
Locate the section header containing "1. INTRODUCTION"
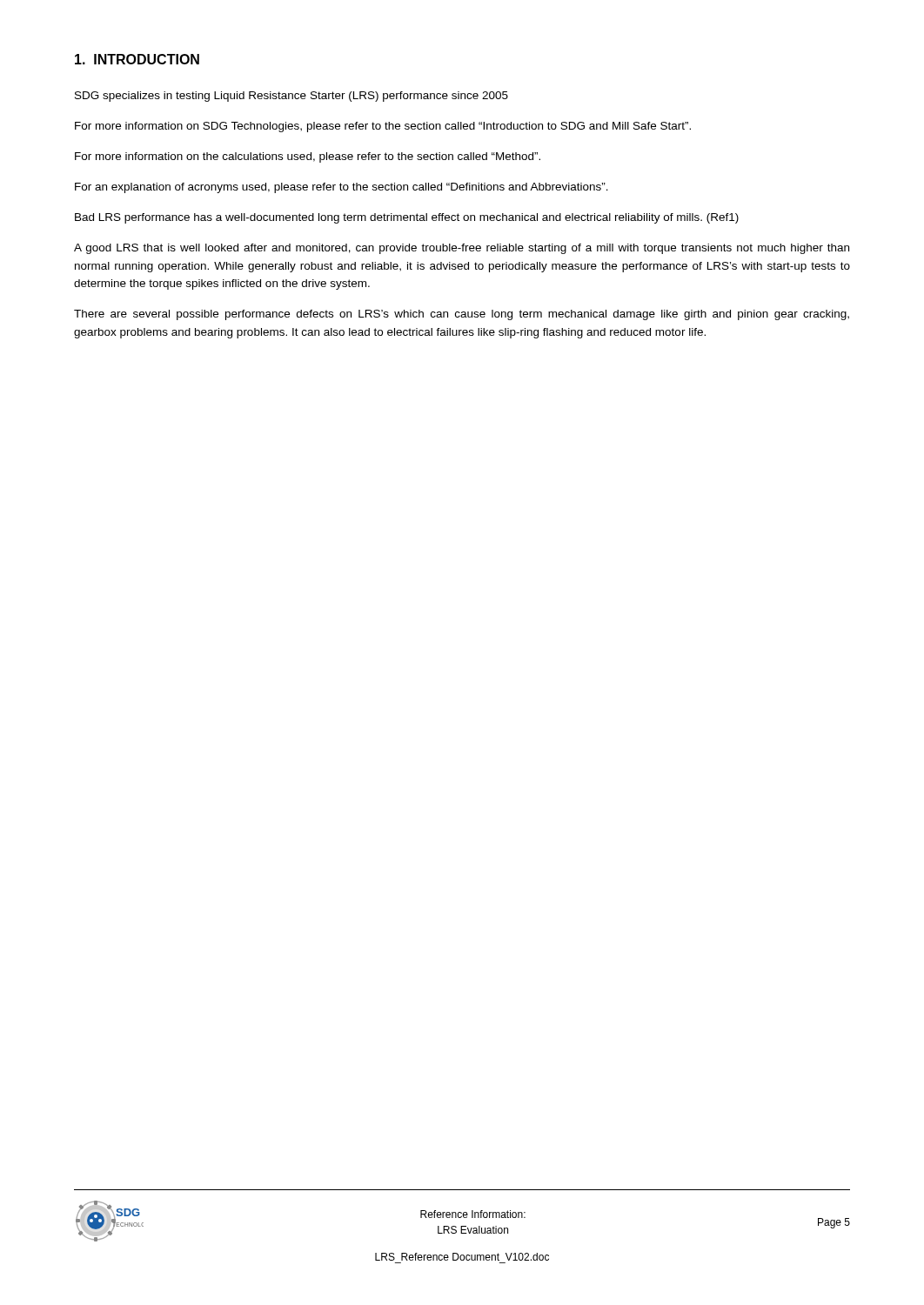[137, 60]
